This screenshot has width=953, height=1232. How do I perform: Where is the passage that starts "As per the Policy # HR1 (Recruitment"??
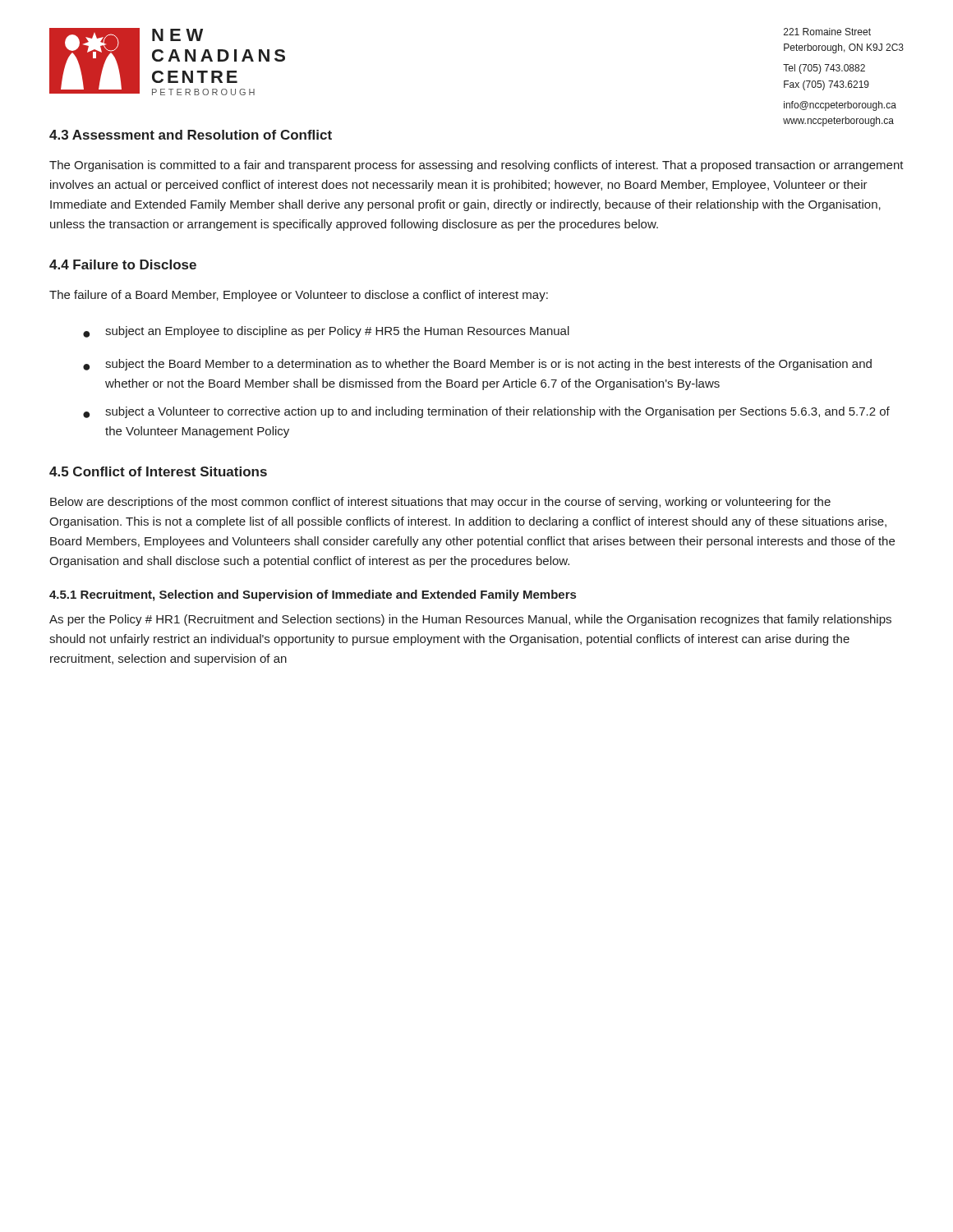click(471, 638)
